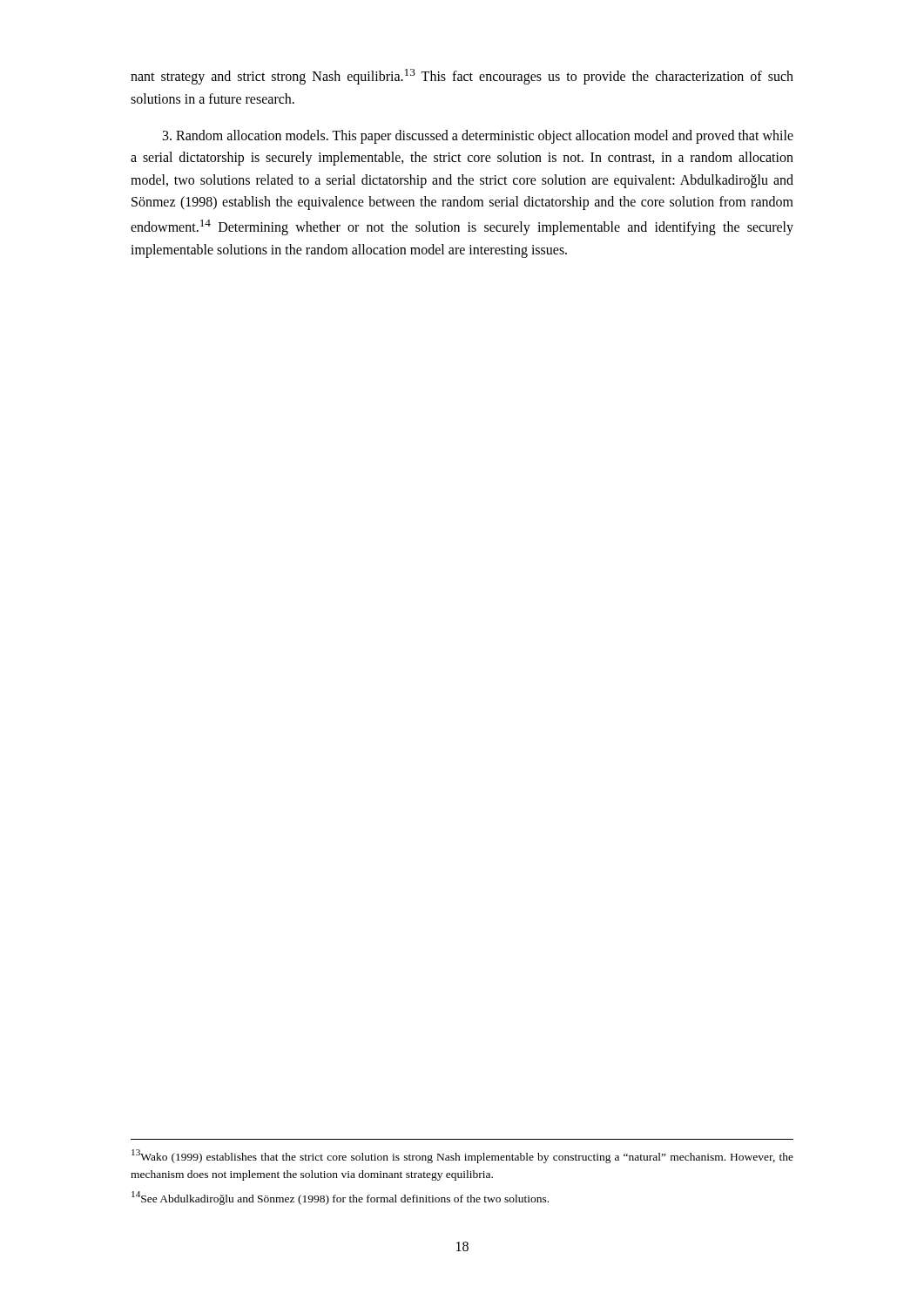Locate the region starting "13Wako (1999) establishes that the strict"
Screen dimensions: 1307x924
tap(462, 1164)
